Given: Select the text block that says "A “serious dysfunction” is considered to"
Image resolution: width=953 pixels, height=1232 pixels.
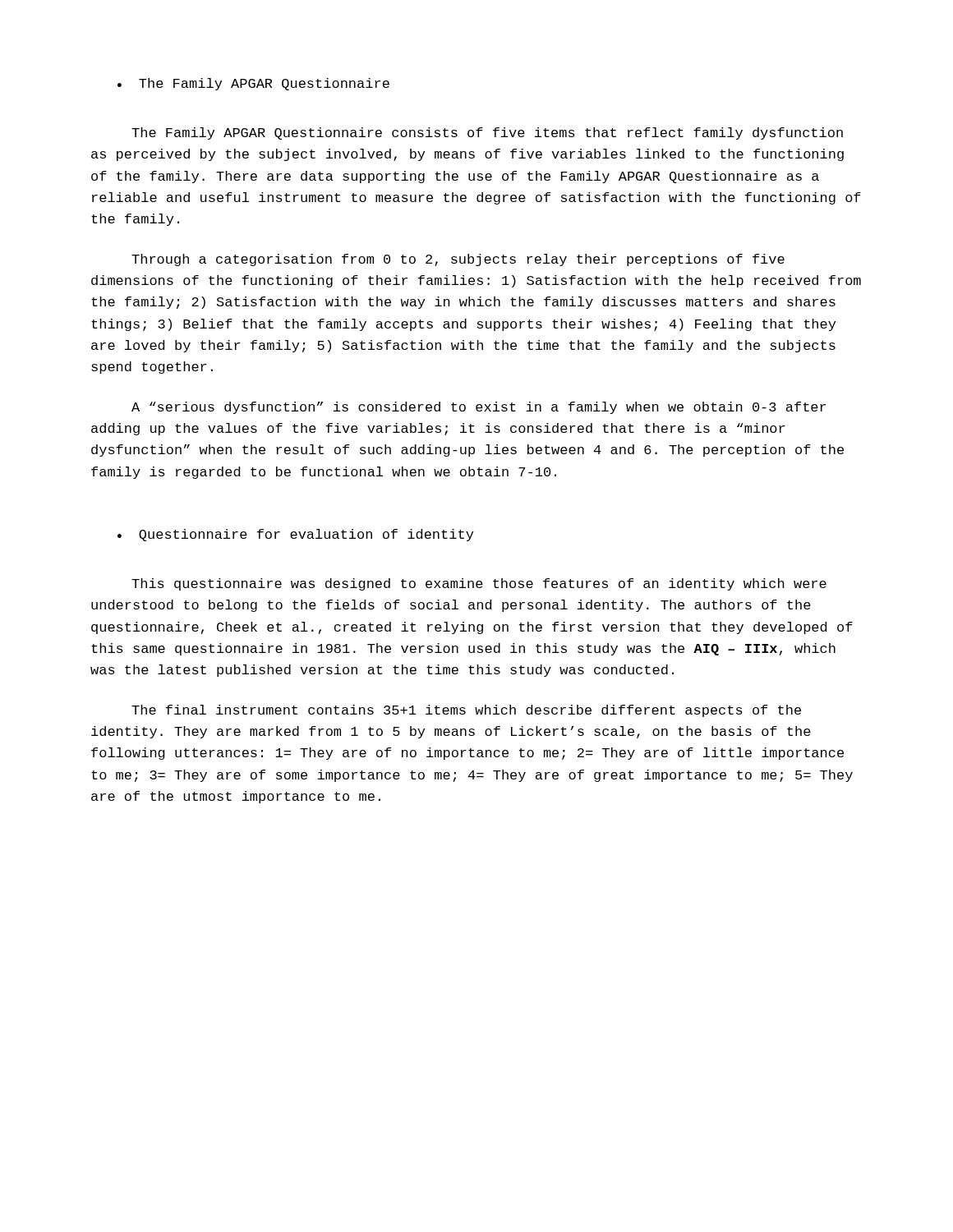Looking at the screenshot, I should tap(467, 440).
